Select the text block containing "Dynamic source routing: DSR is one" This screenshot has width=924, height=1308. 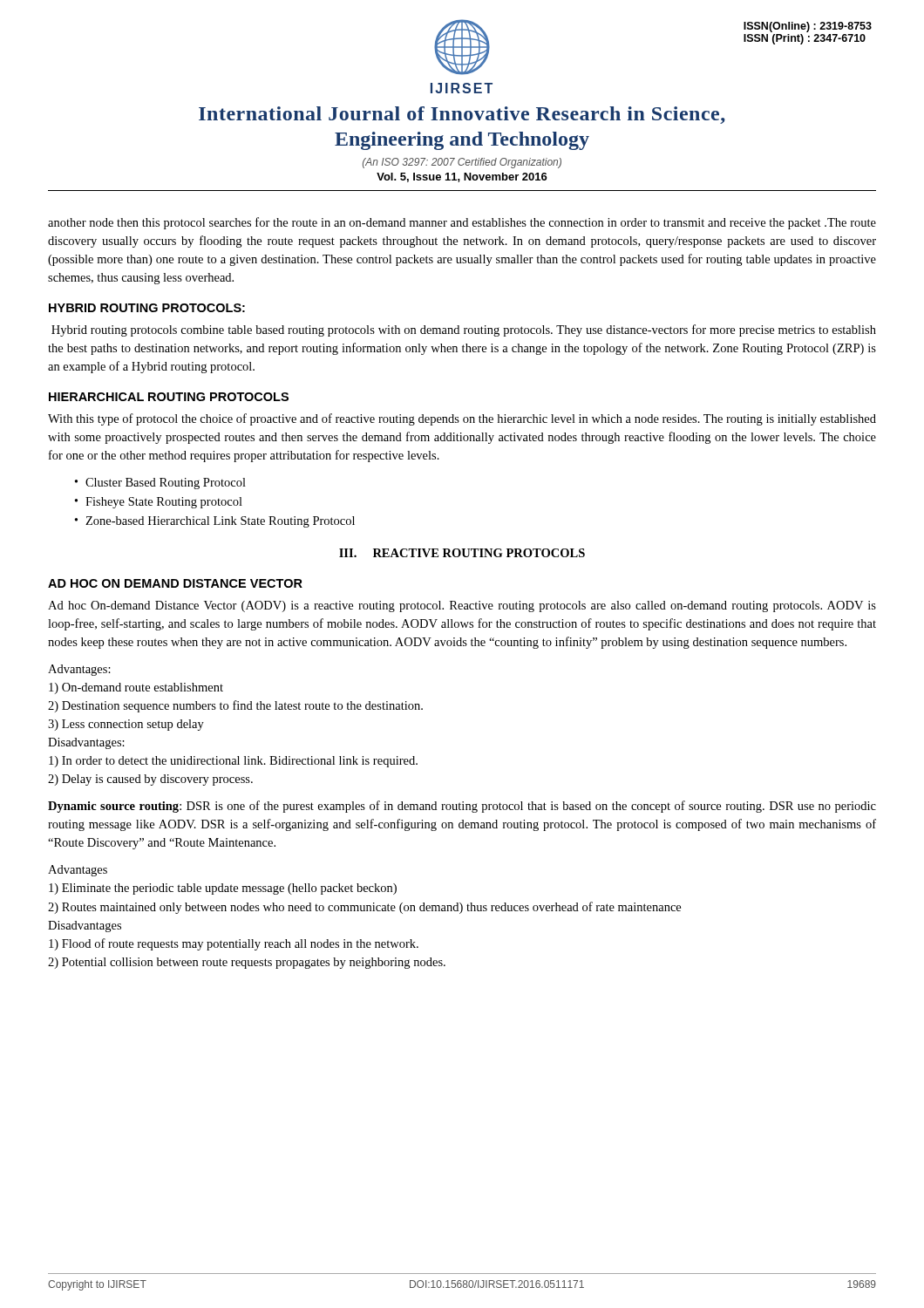point(462,825)
